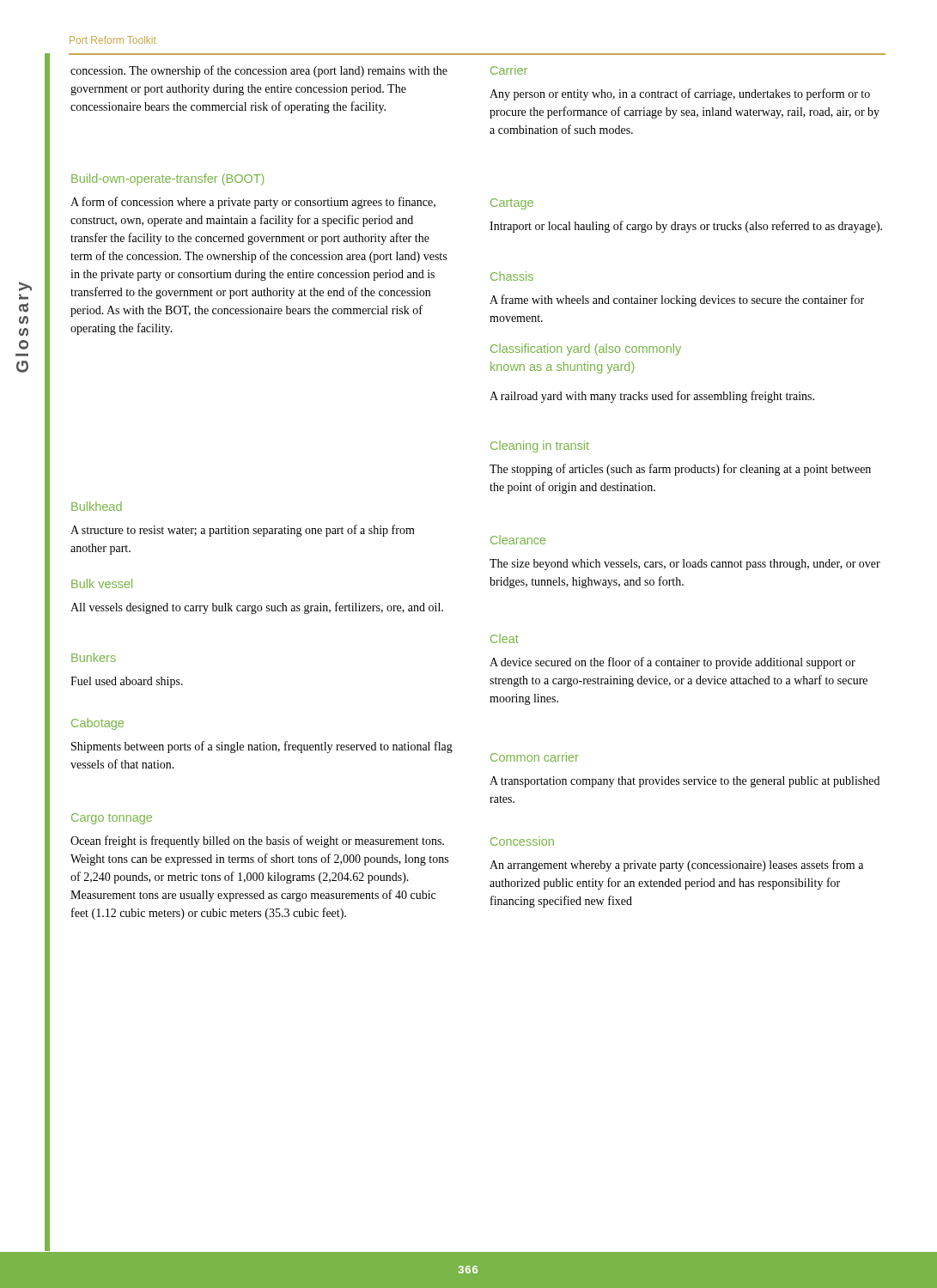
Task: Click on the text block that reads "A transportation company that provides service to the"
Action: [x=687, y=790]
